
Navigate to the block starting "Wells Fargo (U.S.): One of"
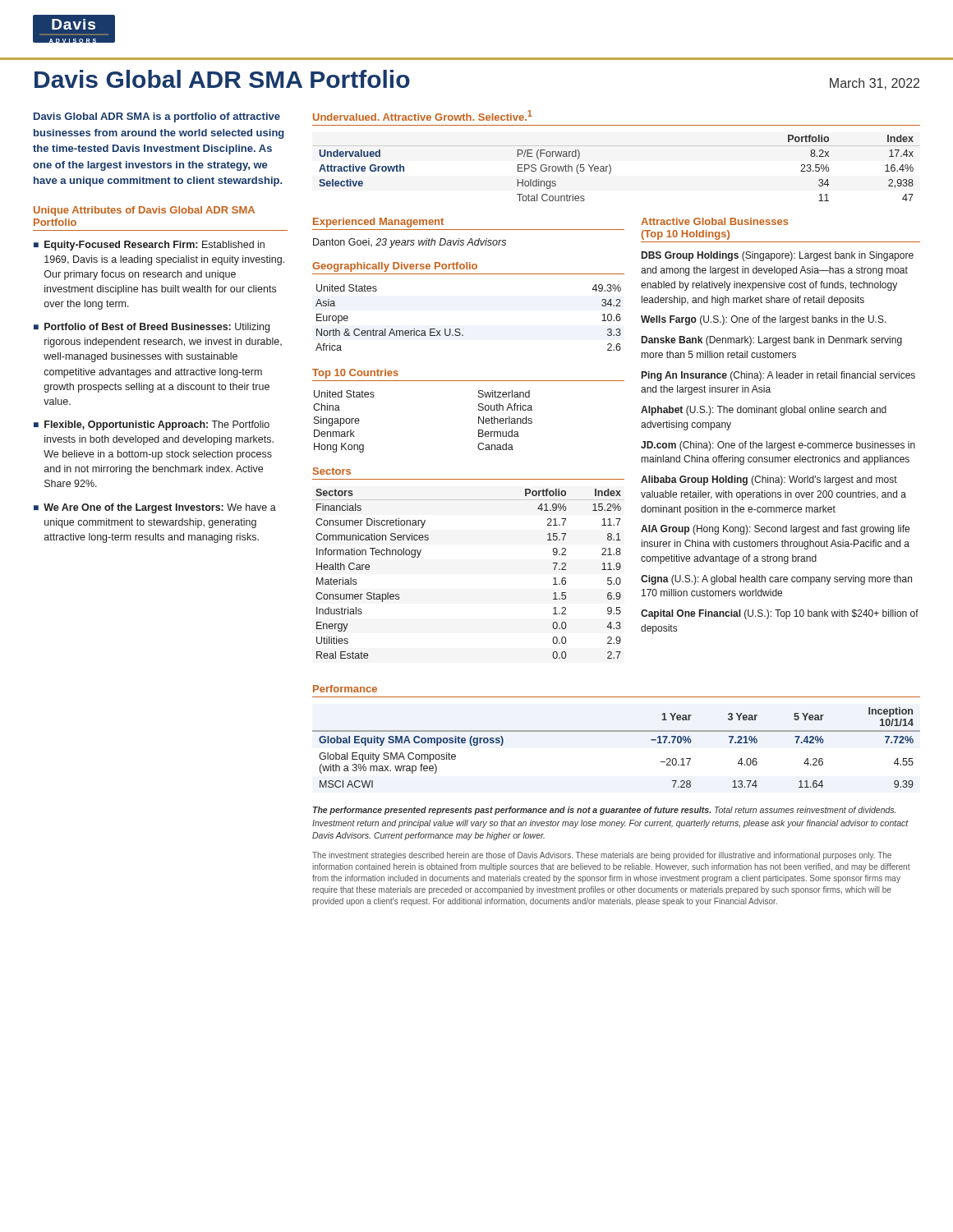click(x=764, y=320)
